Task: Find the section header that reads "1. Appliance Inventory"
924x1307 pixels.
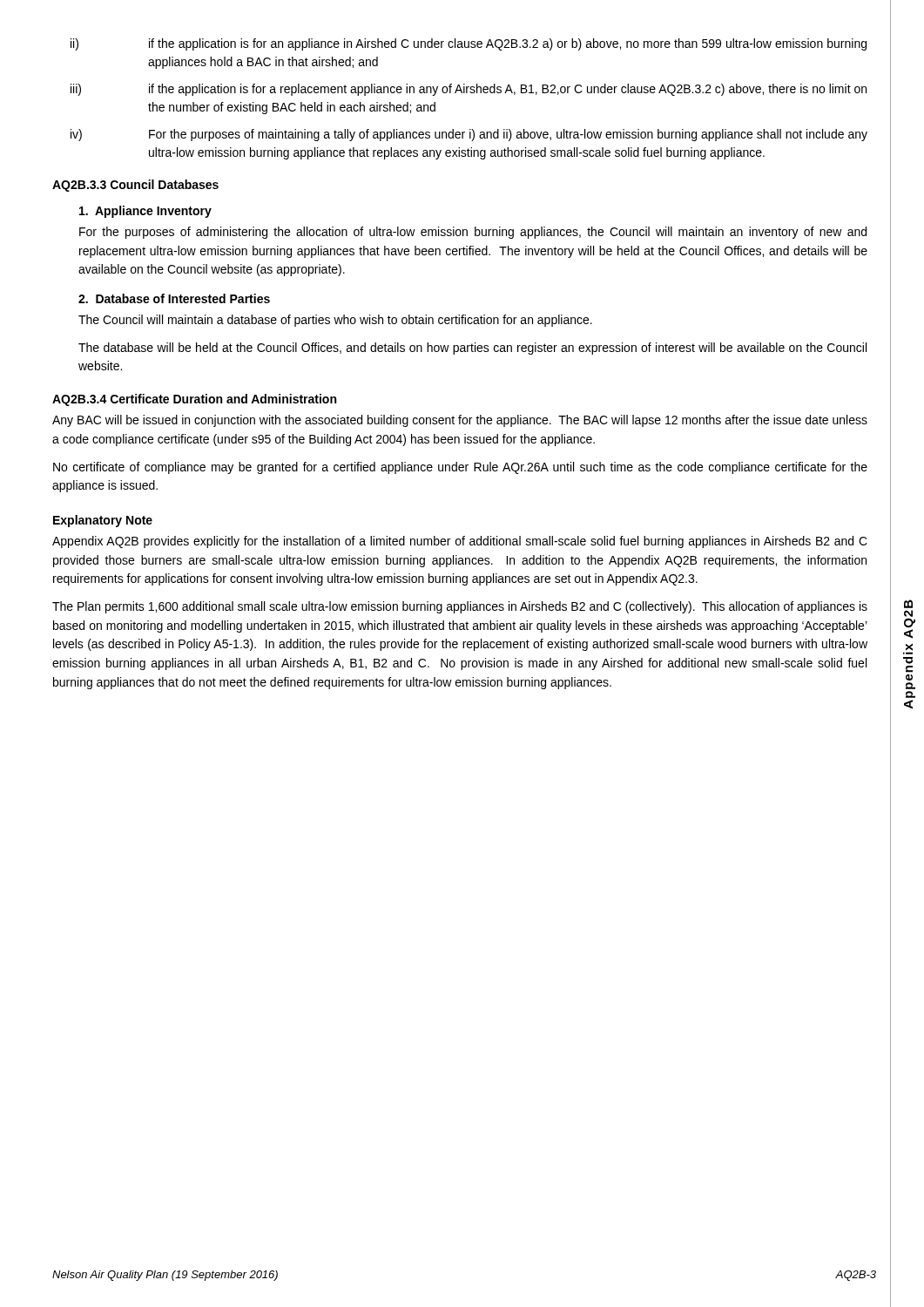Action: (145, 211)
